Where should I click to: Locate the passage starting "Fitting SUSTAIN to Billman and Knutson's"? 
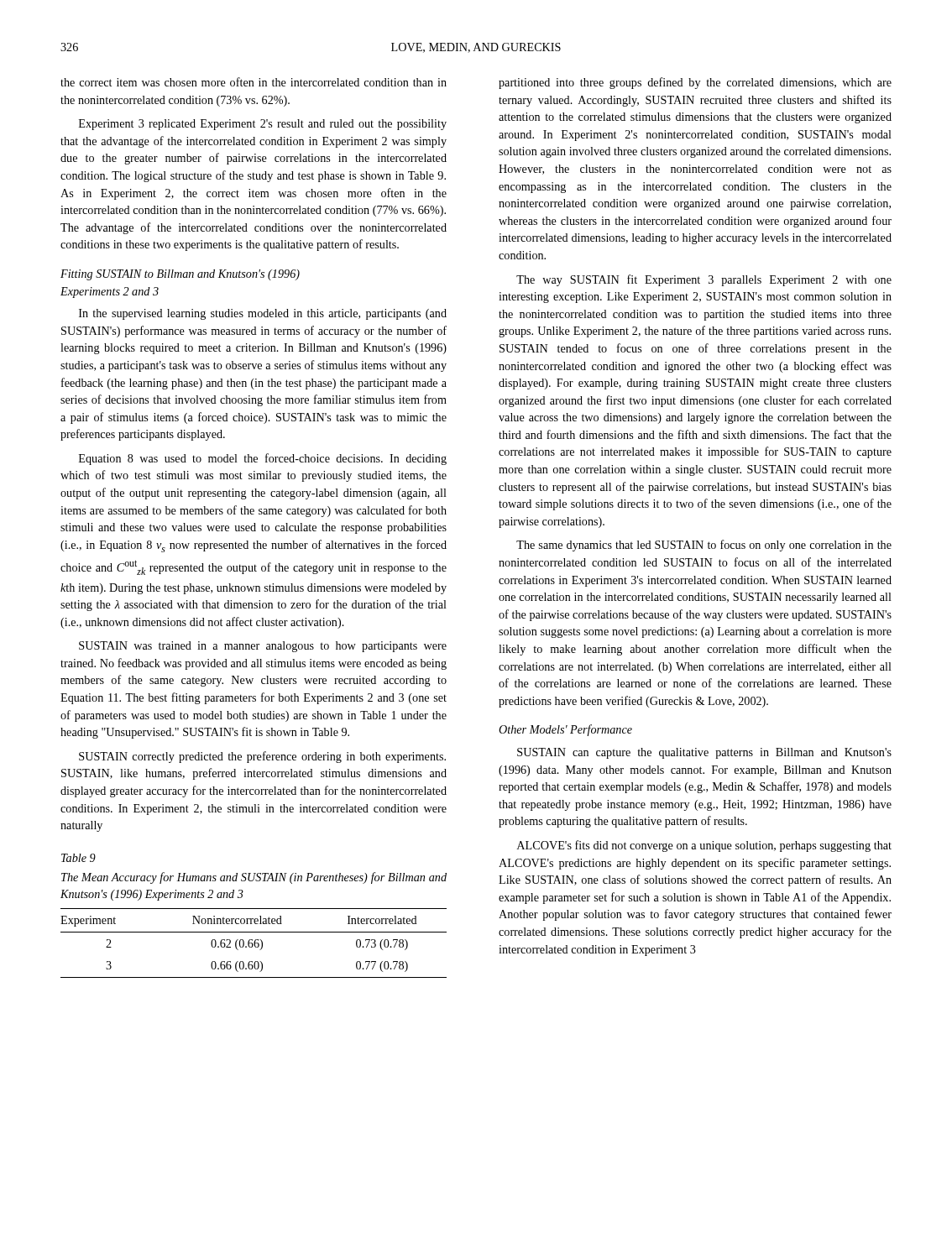pyautogui.click(x=180, y=282)
